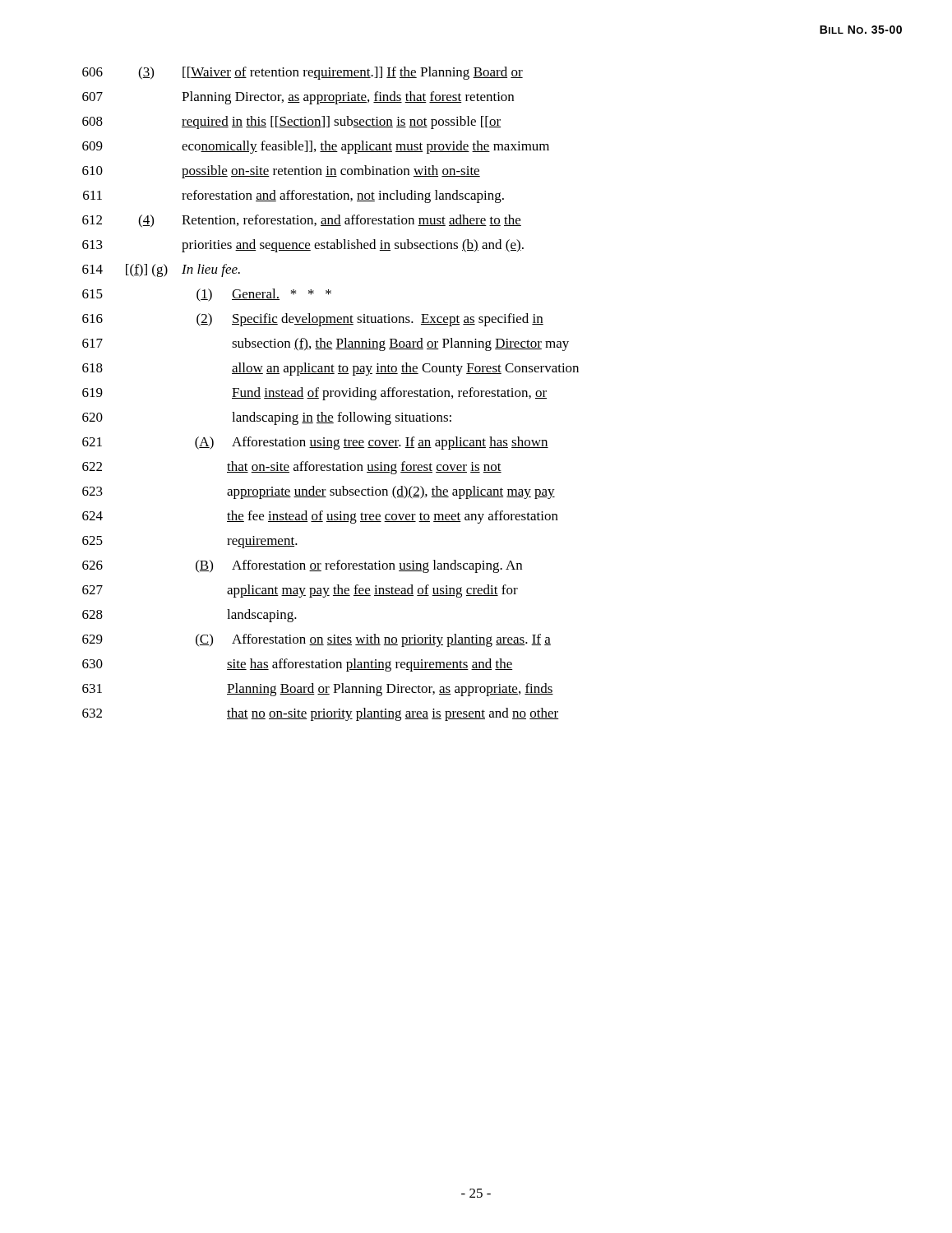Image resolution: width=952 pixels, height=1233 pixels.
Task: Locate the block of text that opens with "608 required in this [[Section]] subsection"
Action: point(476,122)
